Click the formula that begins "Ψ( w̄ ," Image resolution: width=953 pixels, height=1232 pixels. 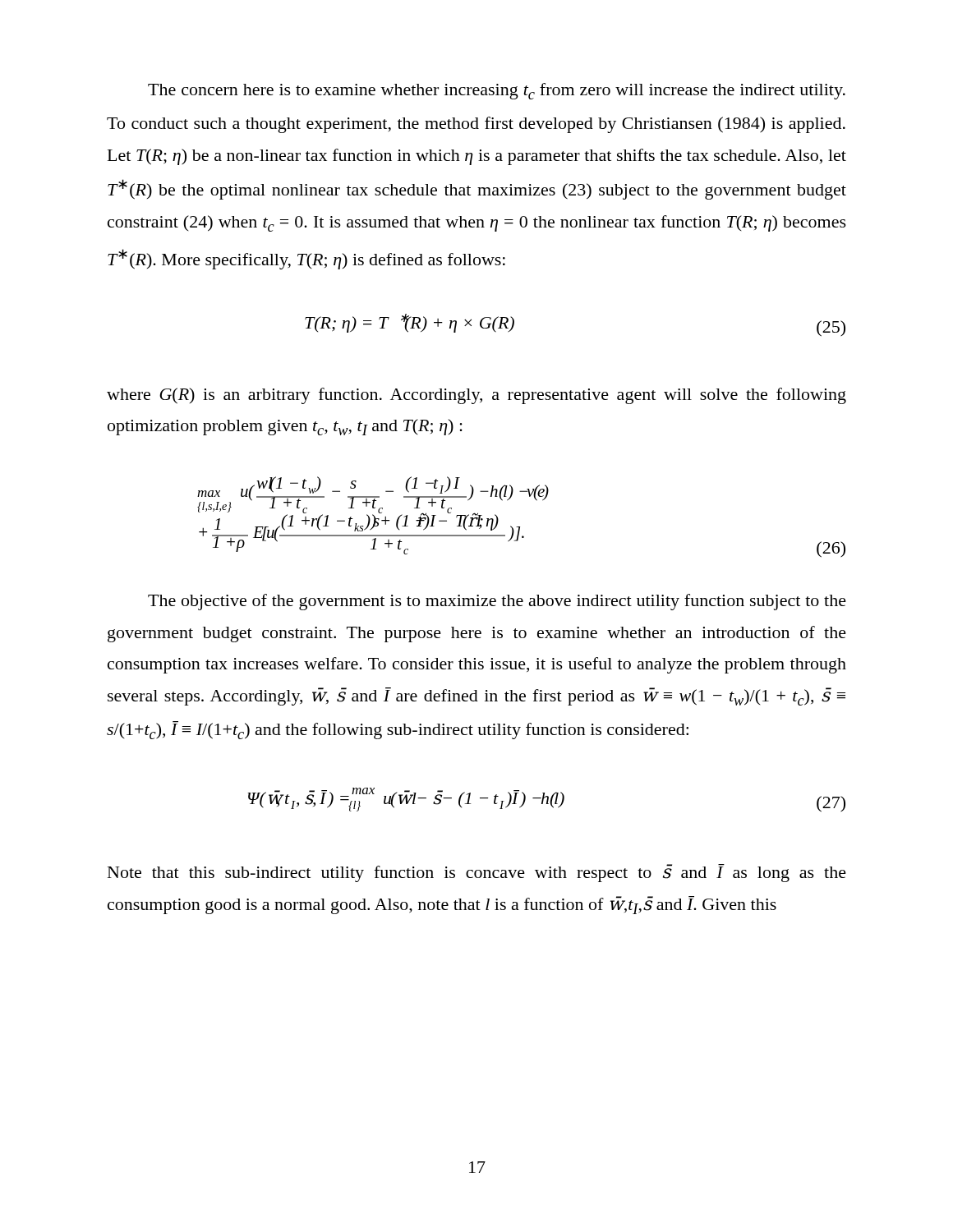point(546,802)
